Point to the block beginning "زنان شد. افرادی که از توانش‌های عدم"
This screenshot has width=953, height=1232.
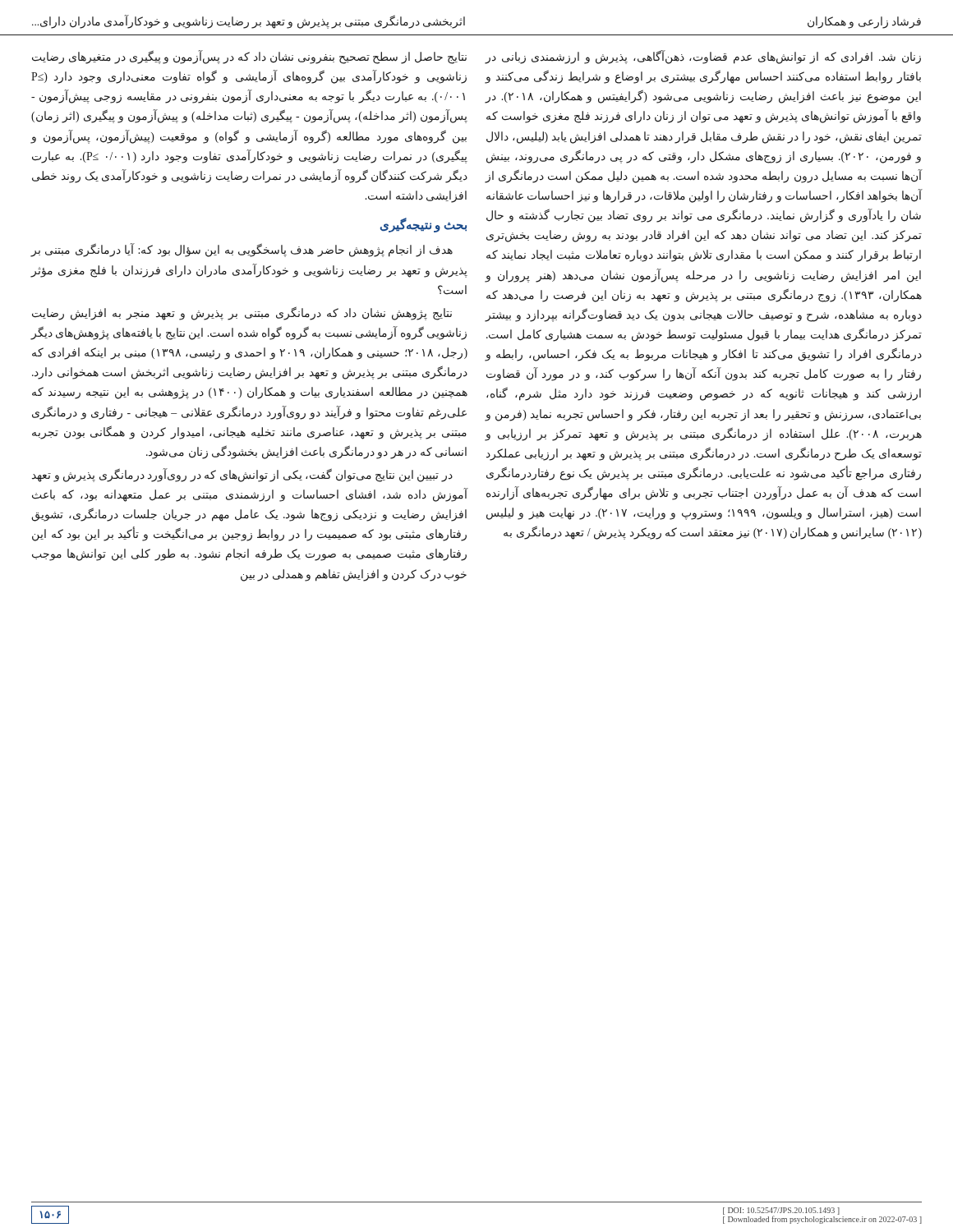click(704, 295)
